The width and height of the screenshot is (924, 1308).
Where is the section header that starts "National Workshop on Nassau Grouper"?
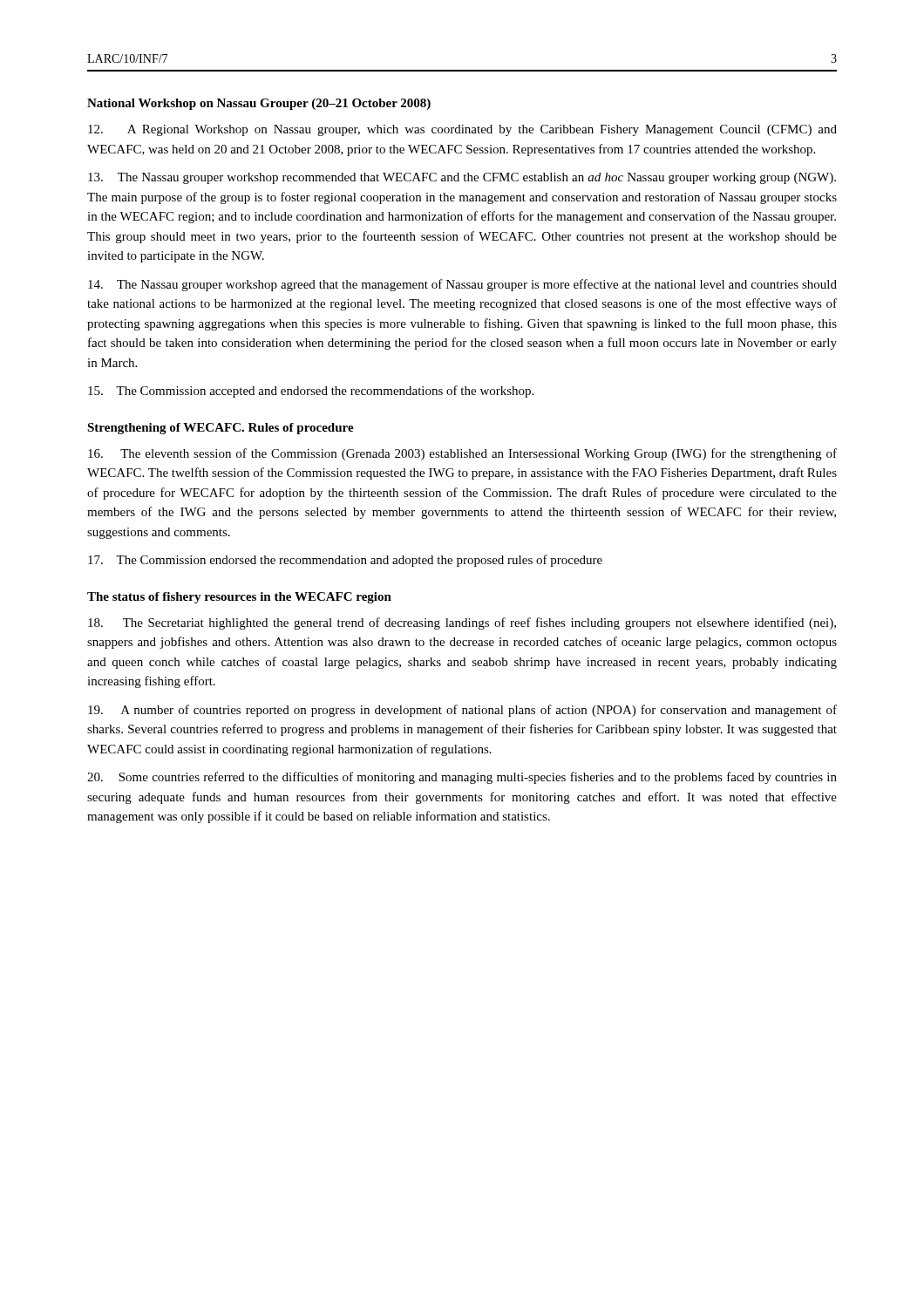(259, 103)
